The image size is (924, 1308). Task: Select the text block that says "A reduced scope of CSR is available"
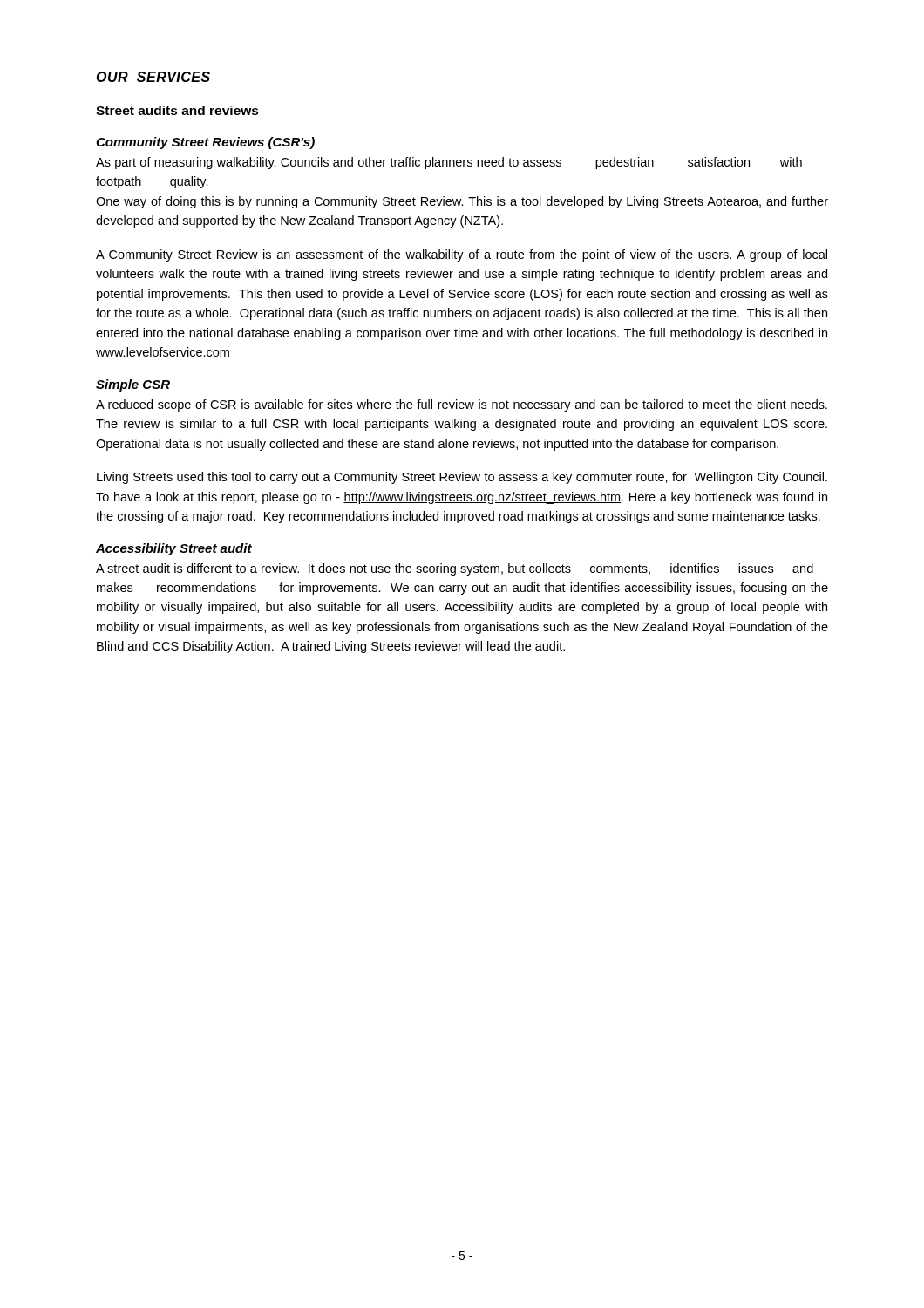[x=462, y=424]
